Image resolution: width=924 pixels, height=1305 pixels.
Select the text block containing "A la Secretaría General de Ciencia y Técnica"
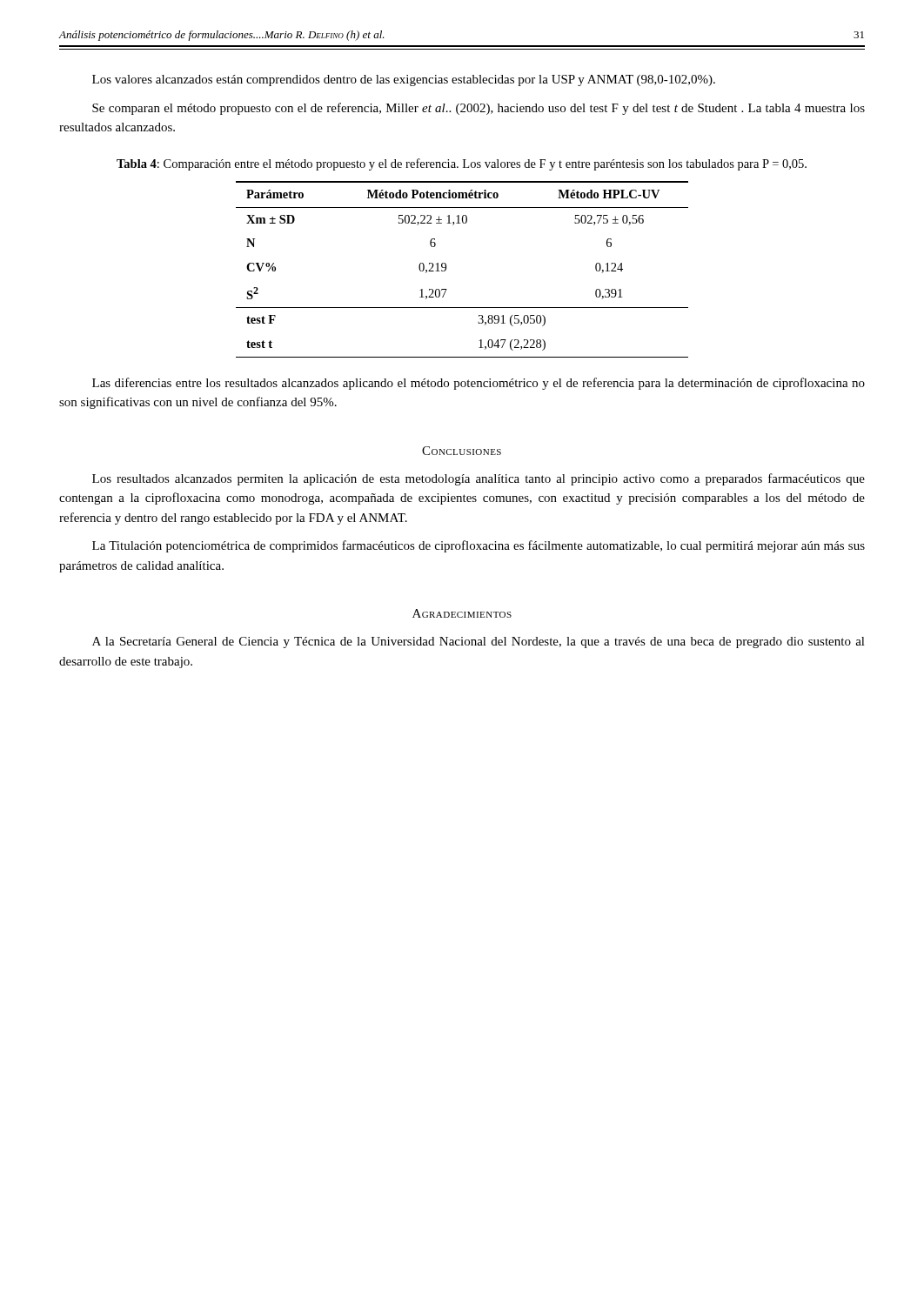tap(462, 651)
